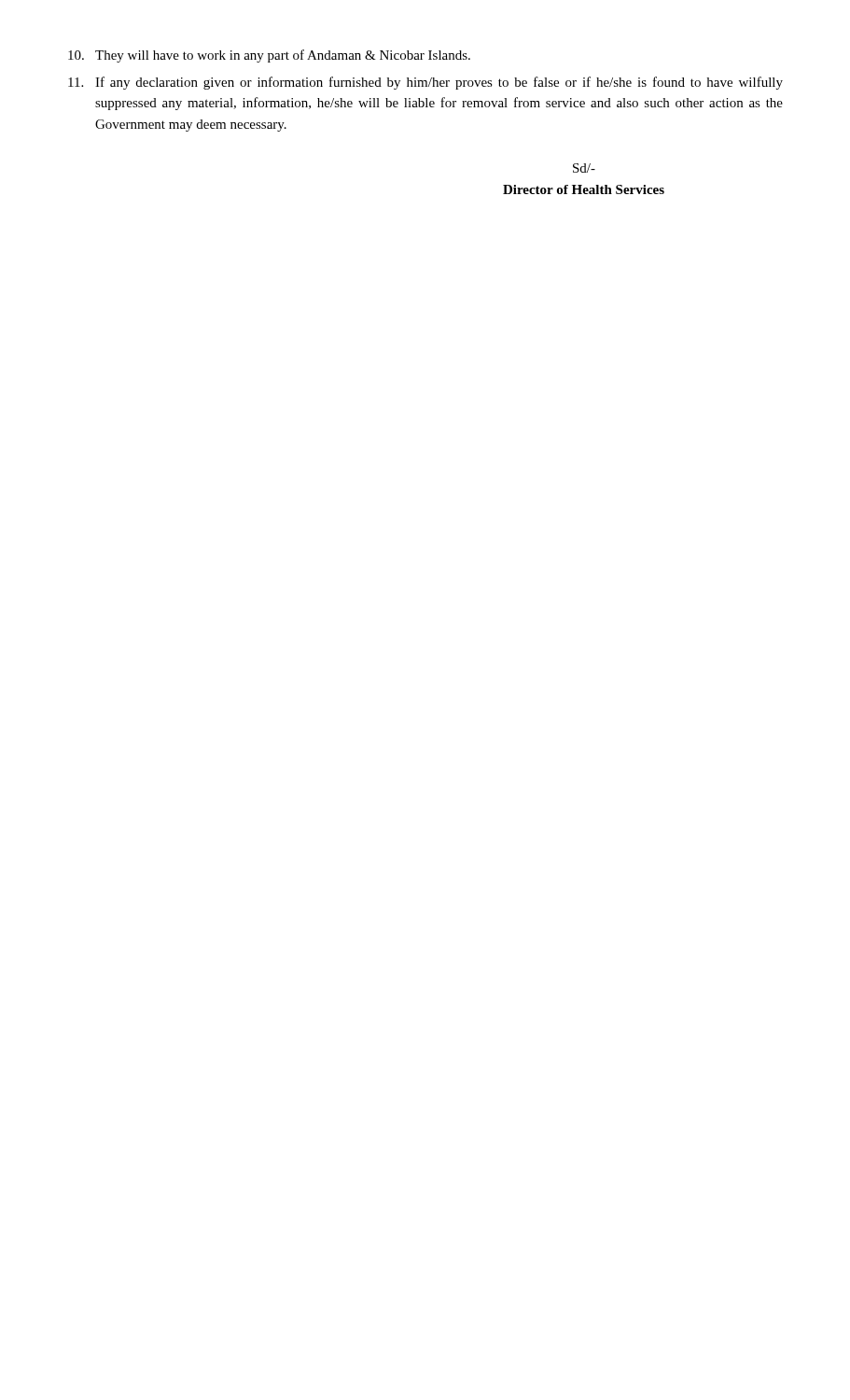Screen dimensions: 1400x850
Task: Locate the block starting "11. If any declaration"
Action: click(x=425, y=103)
